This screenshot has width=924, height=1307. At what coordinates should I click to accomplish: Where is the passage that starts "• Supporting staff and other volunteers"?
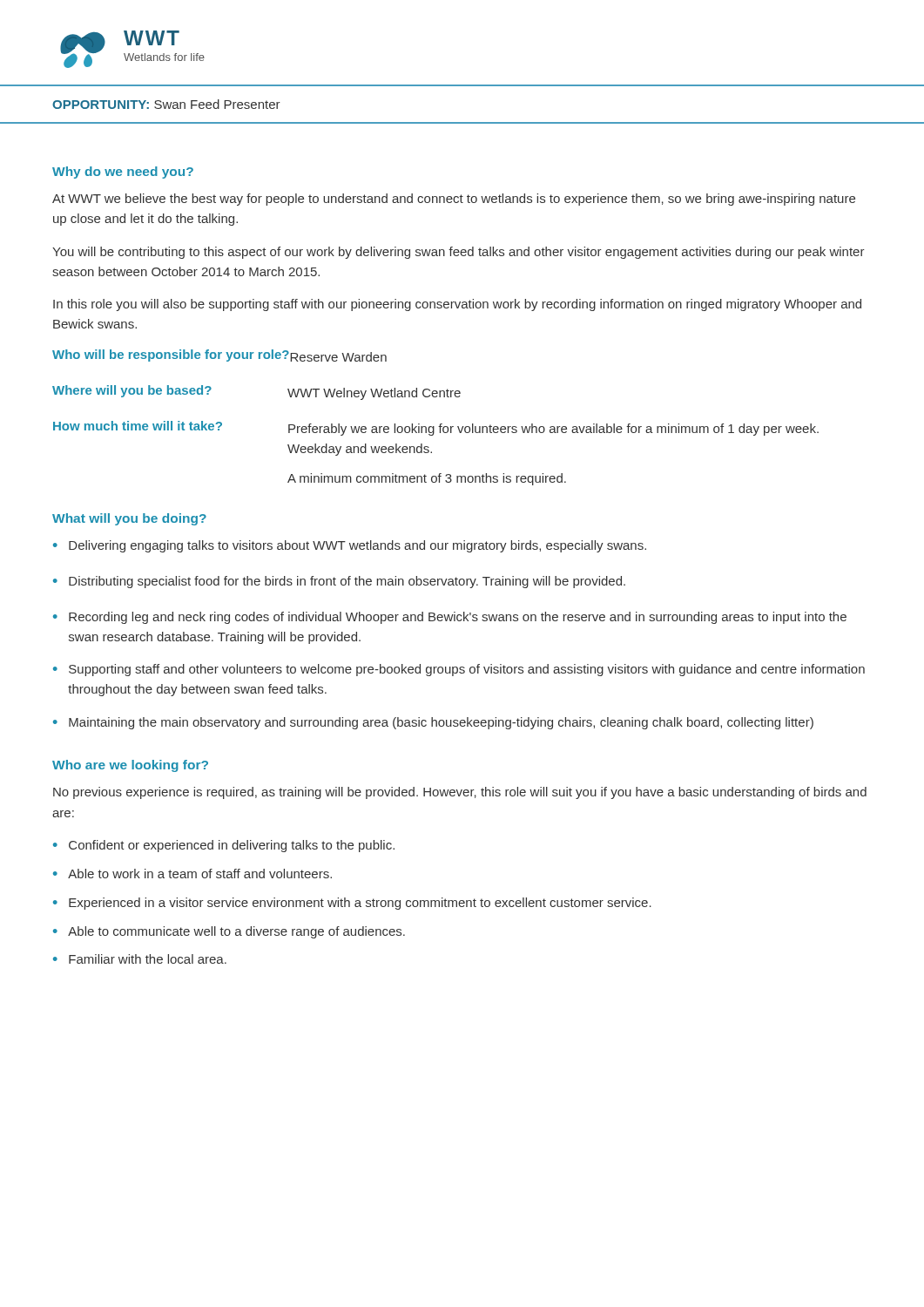tap(462, 679)
